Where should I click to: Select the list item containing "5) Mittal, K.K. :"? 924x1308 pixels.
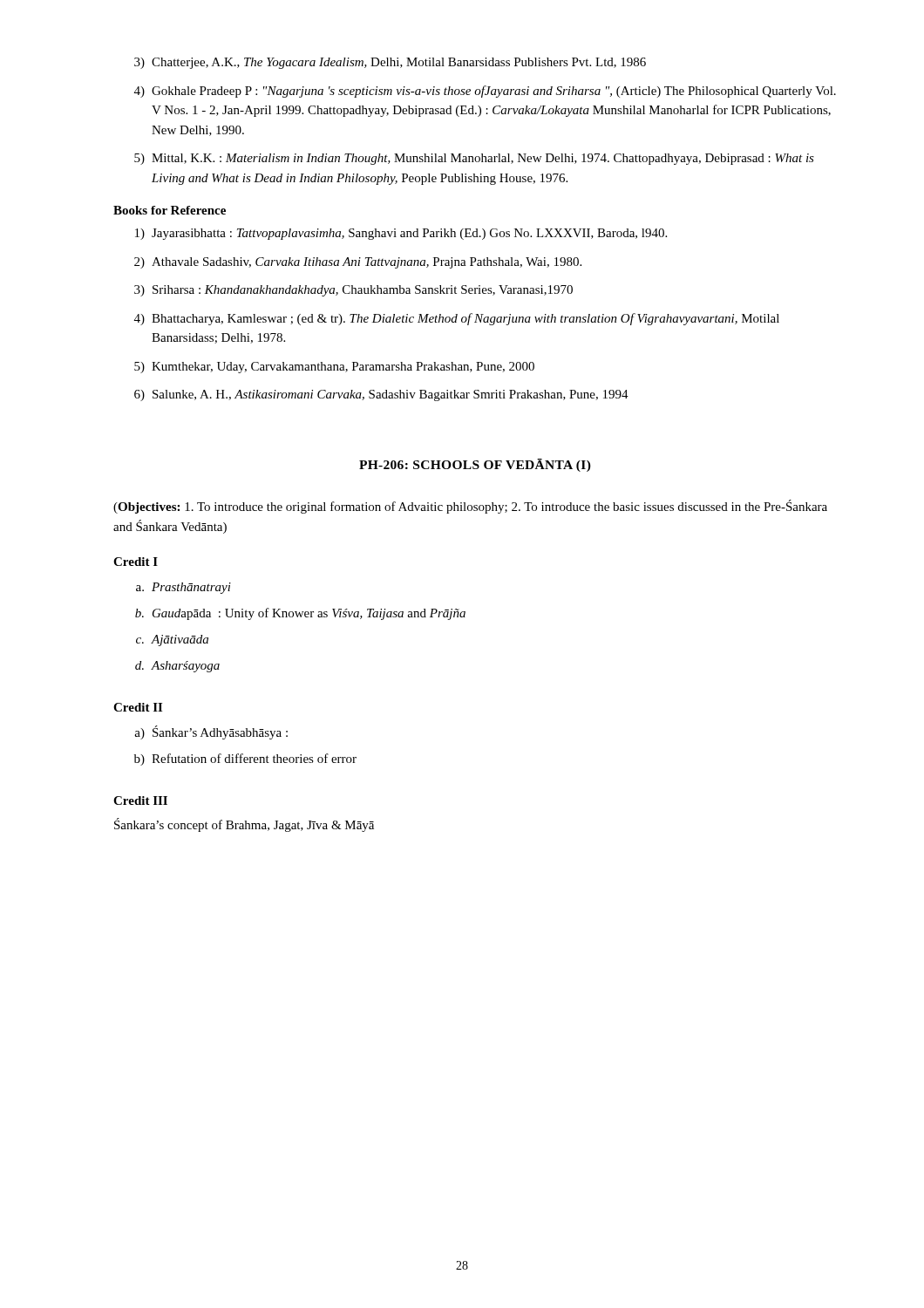click(475, 168)
